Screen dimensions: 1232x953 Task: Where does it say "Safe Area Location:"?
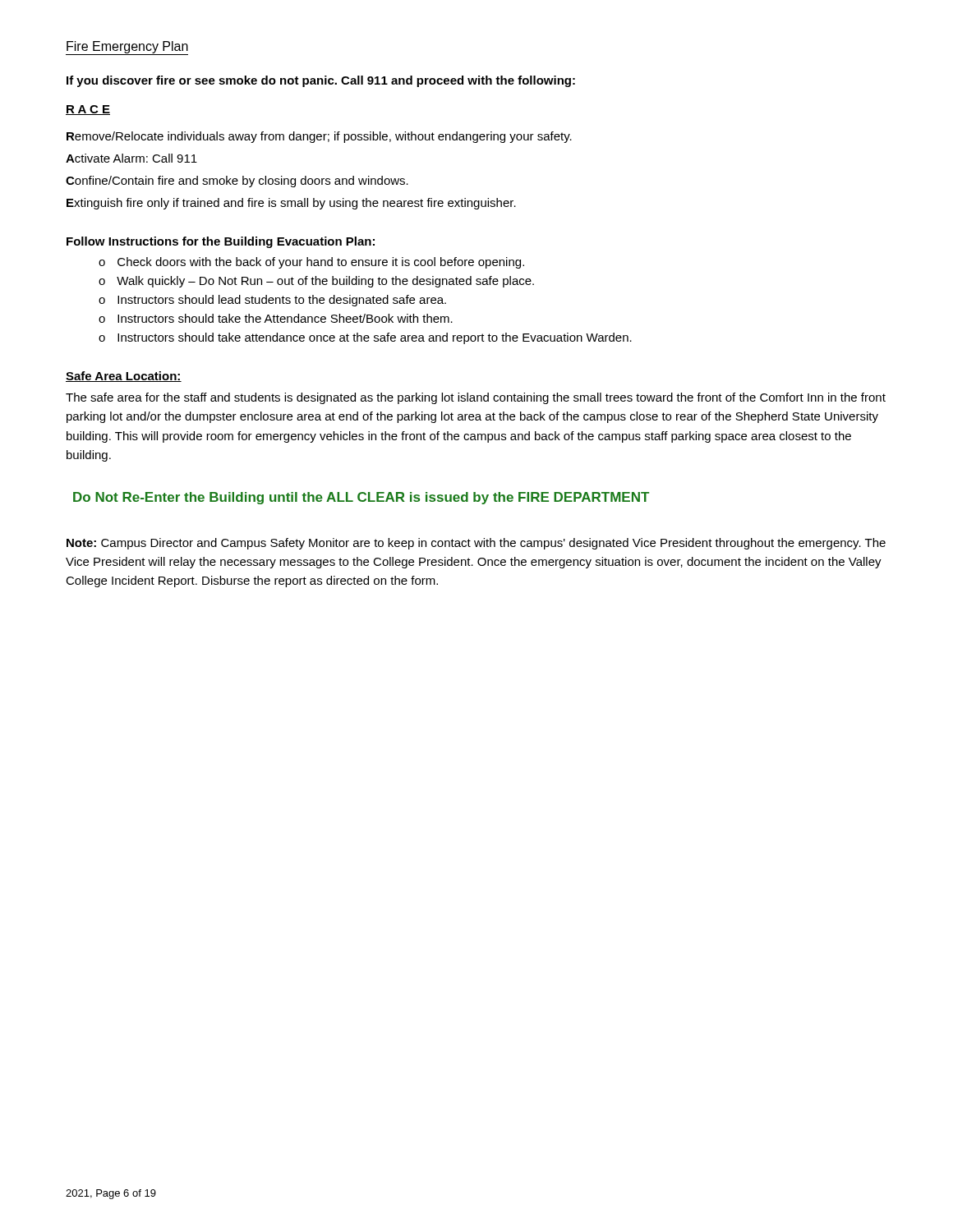[123, 376]
